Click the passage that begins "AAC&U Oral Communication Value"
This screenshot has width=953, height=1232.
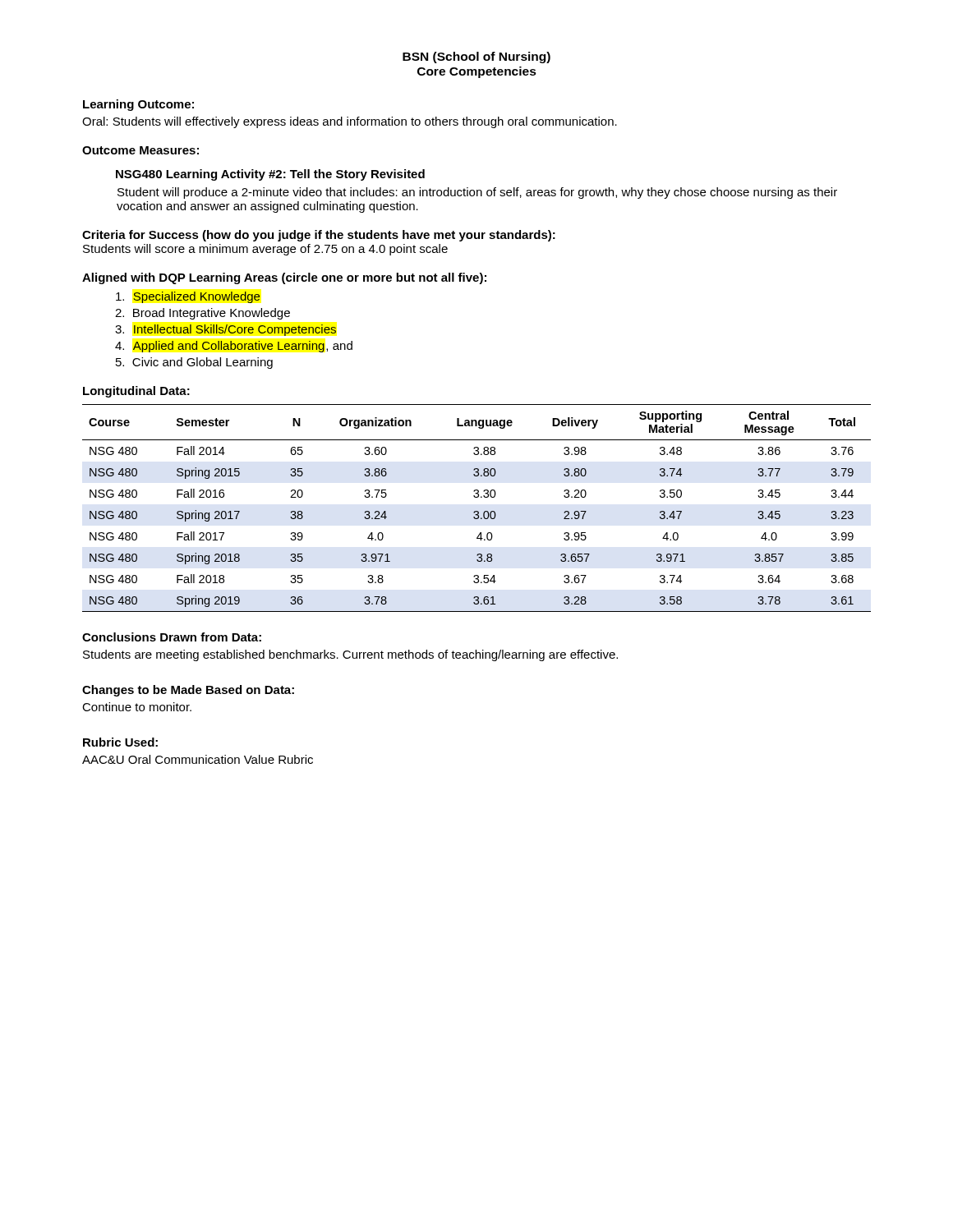pos(198,759)
